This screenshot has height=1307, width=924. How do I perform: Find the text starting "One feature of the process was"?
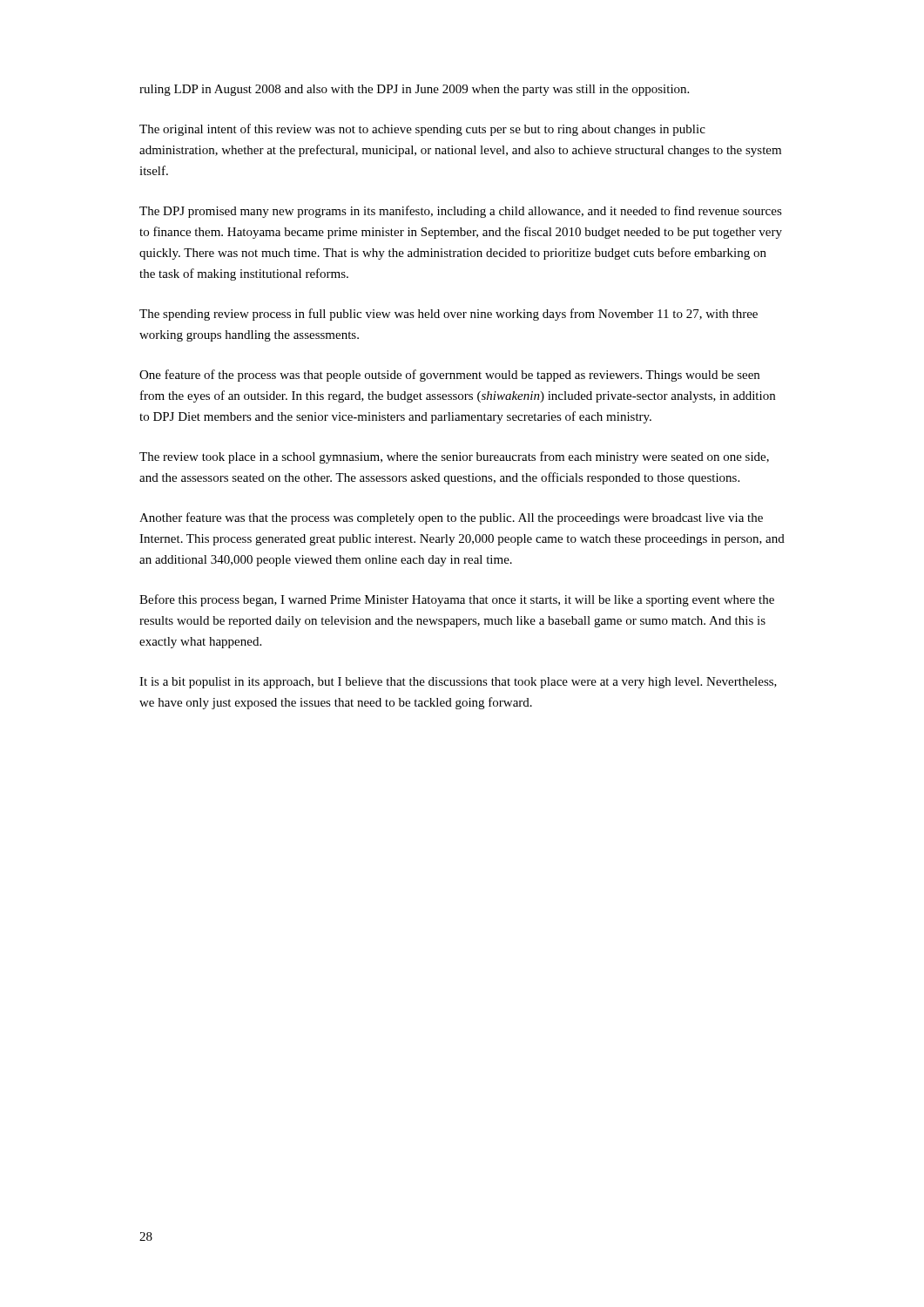pyautogui.click(x=458, y=396)
